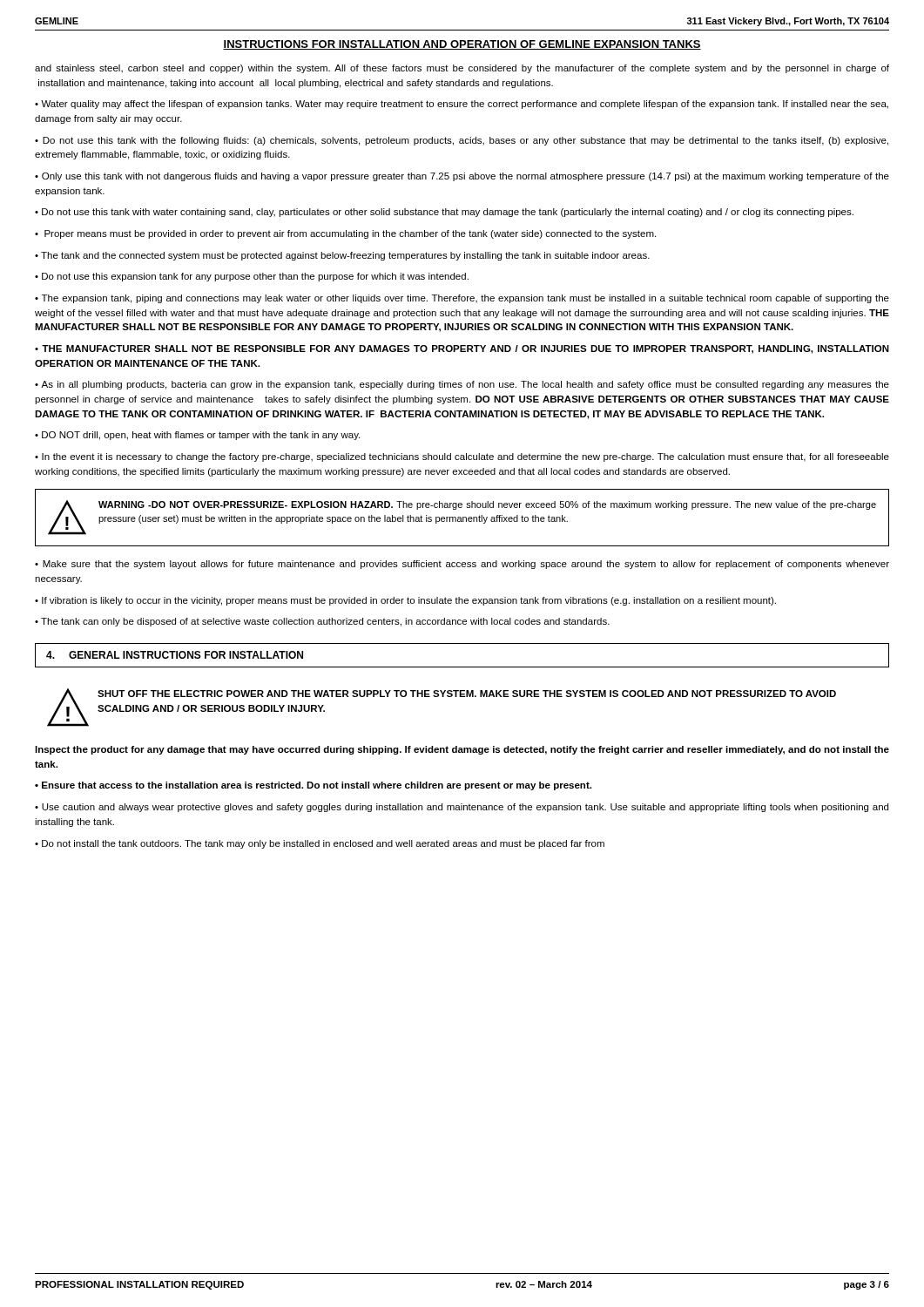
Task: Navigate to the block starting "INSTRUCTIONS FOR INSTALLATION AND OPERATION"
Action: pyautogui.click(x=462, y=44)
